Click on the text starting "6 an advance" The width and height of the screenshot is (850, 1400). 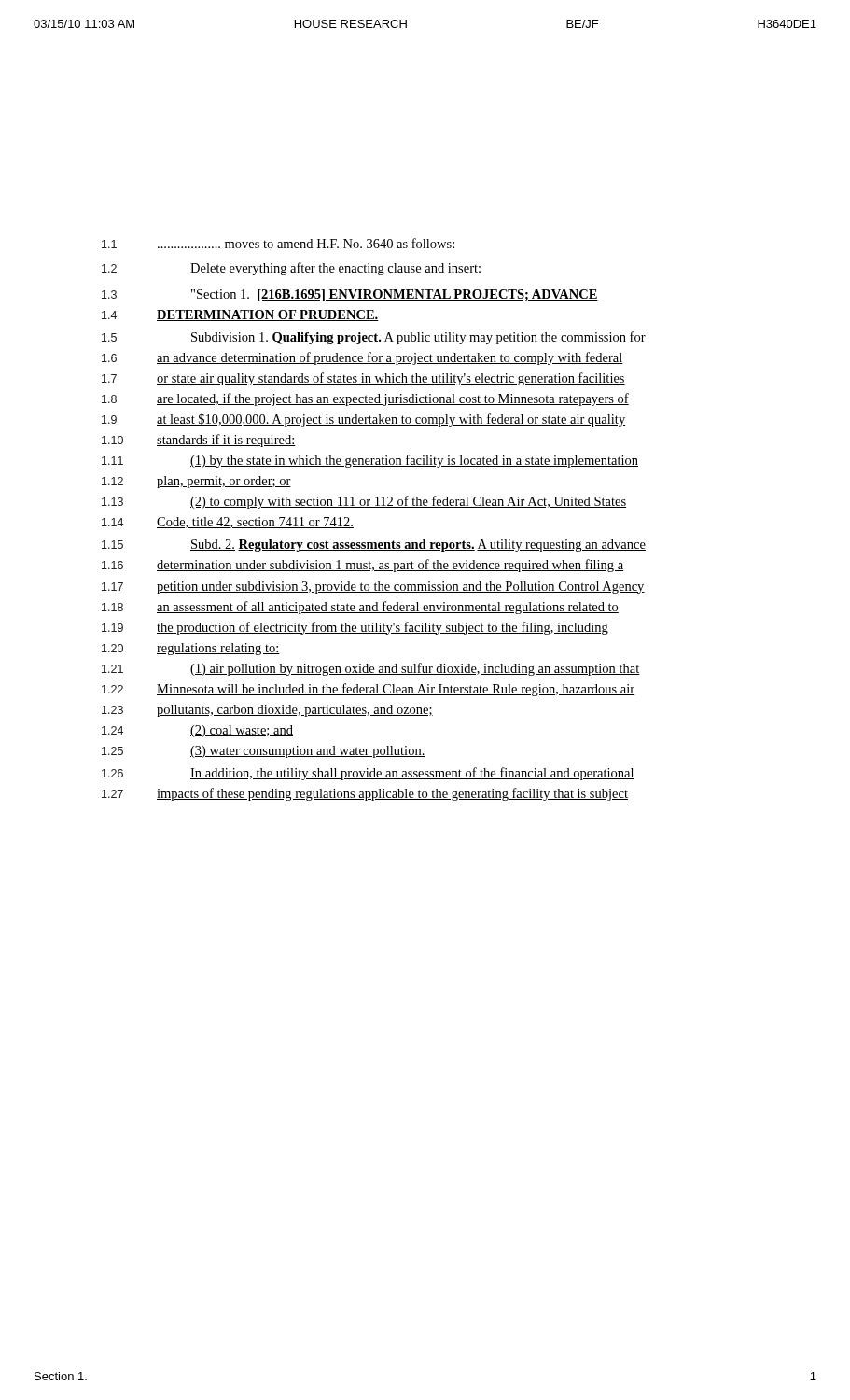[362, 358]
